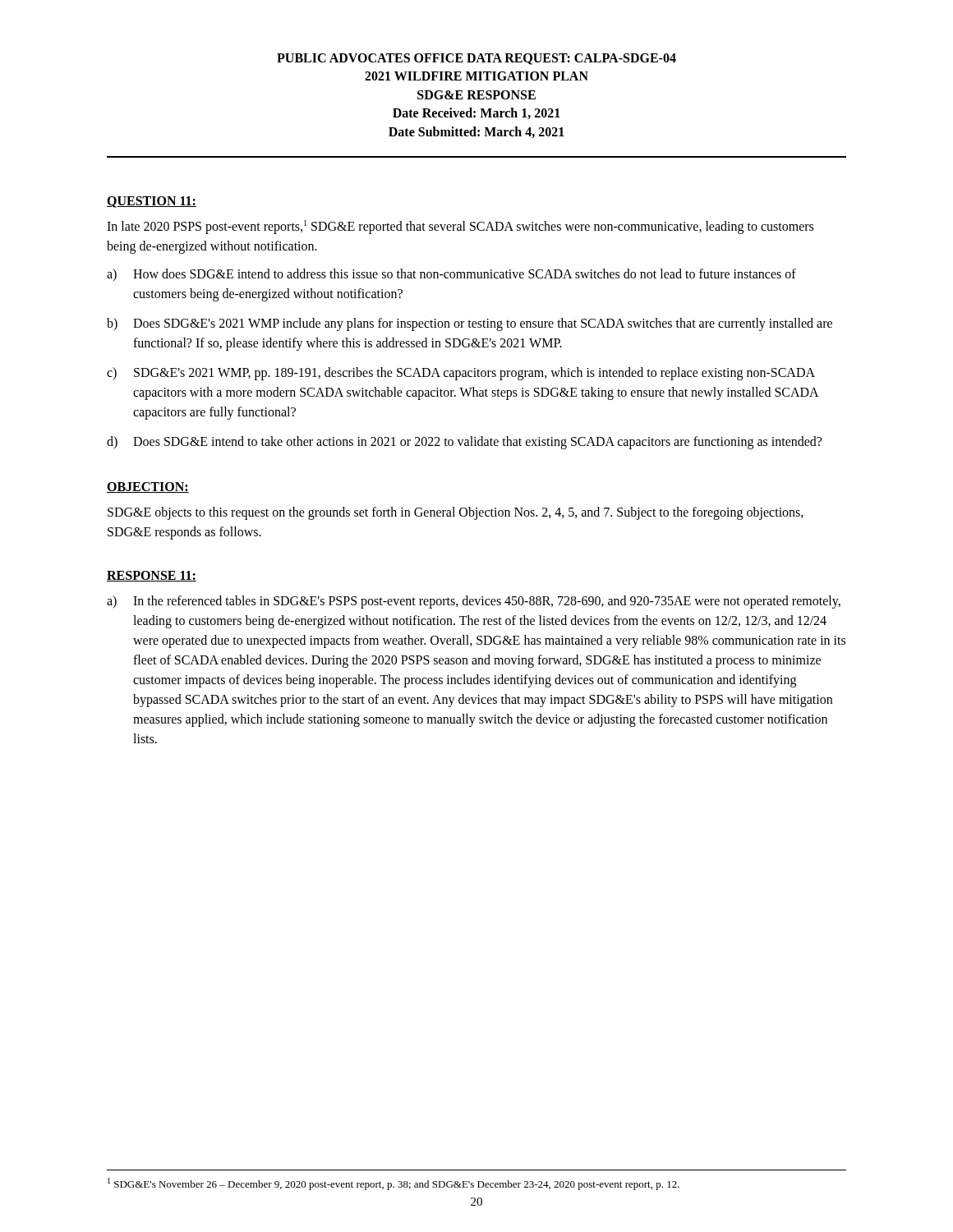Find the text block that reads "In late 2020 PSPS post-event"
The image size is (953, 1232).
pyautogui.click(x=460, y=236)
